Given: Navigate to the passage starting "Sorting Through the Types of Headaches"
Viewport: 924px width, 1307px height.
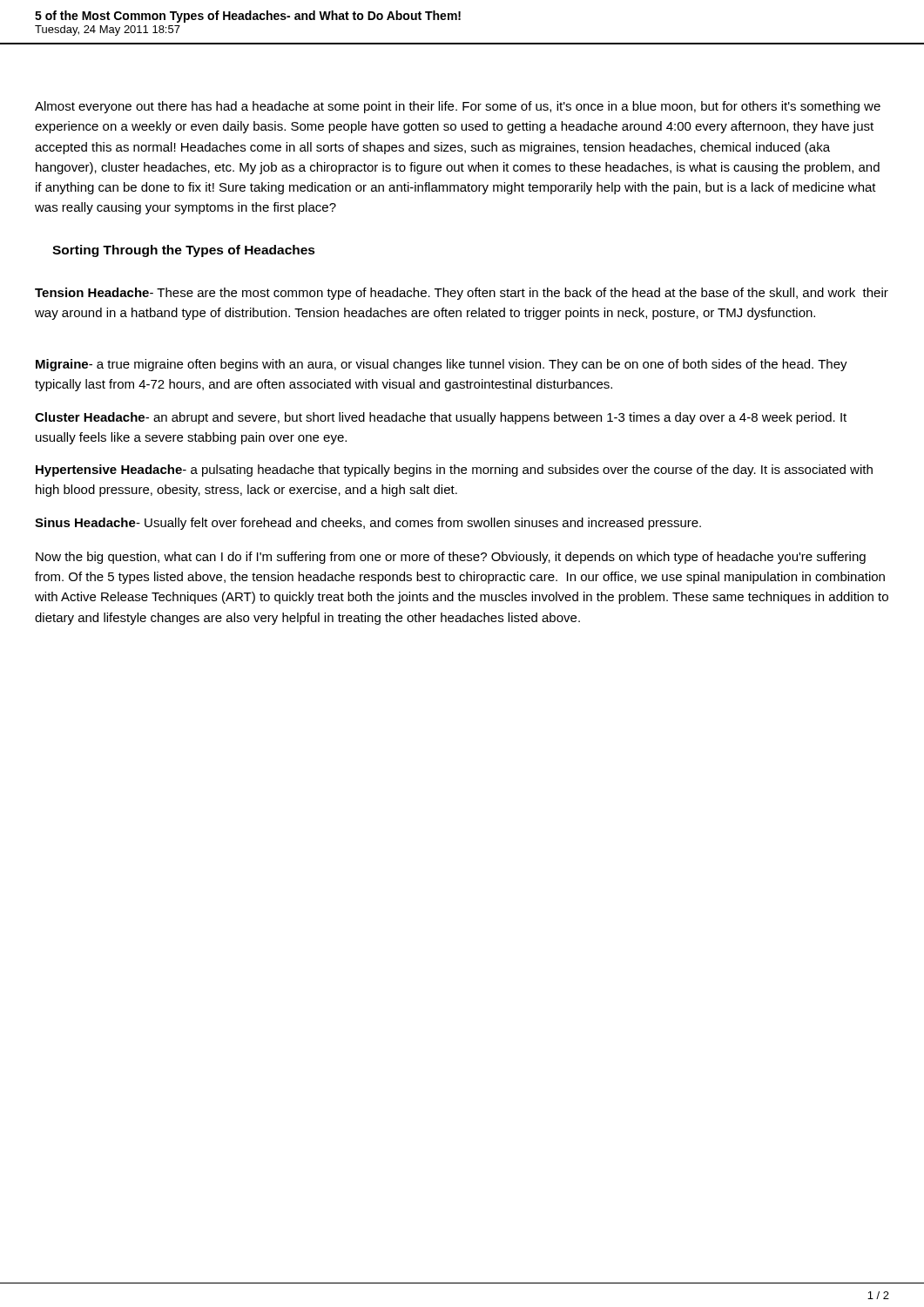Looking at the screenshot, I should coord(184,249).
